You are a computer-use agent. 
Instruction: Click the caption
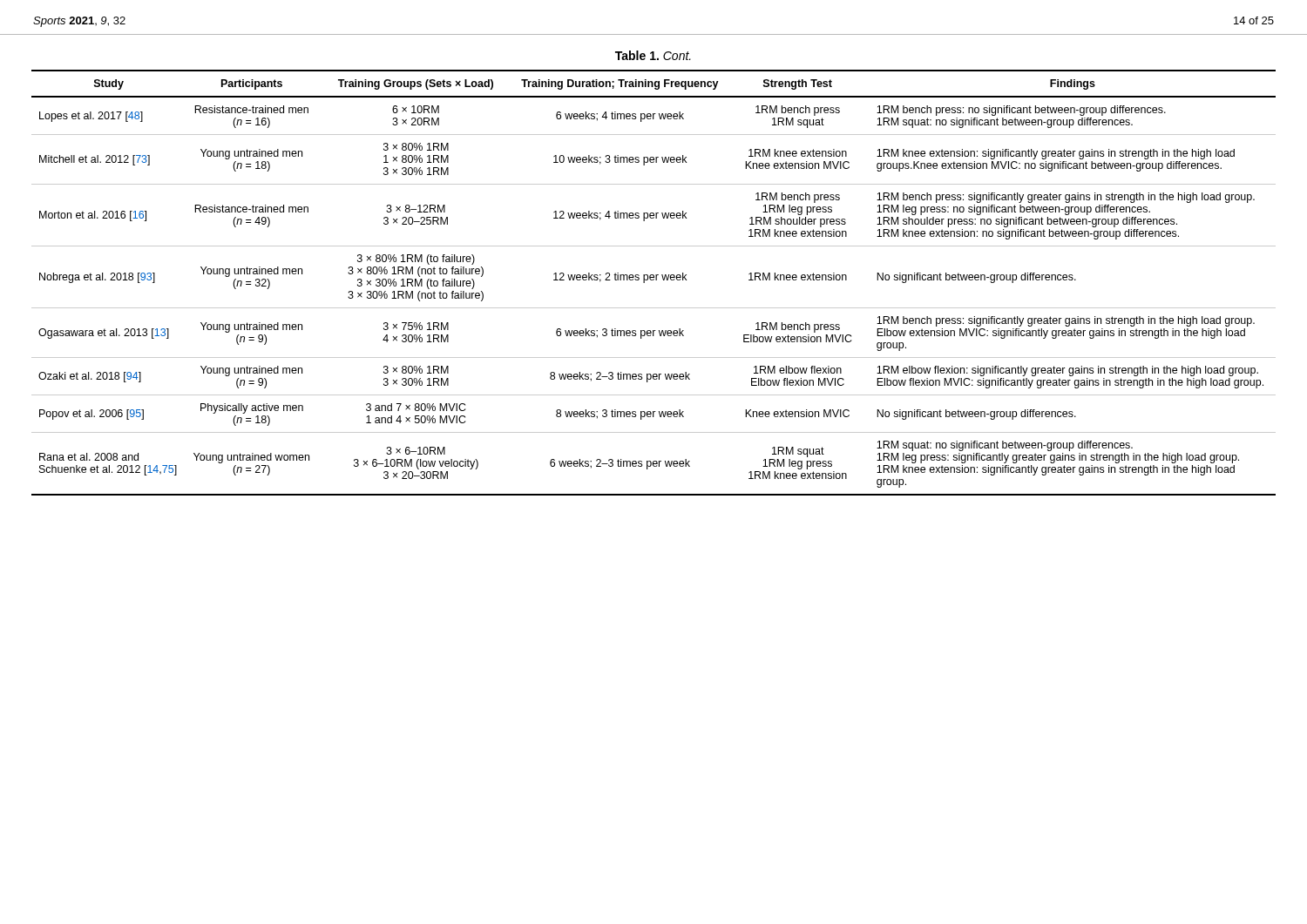click(654, 56)
